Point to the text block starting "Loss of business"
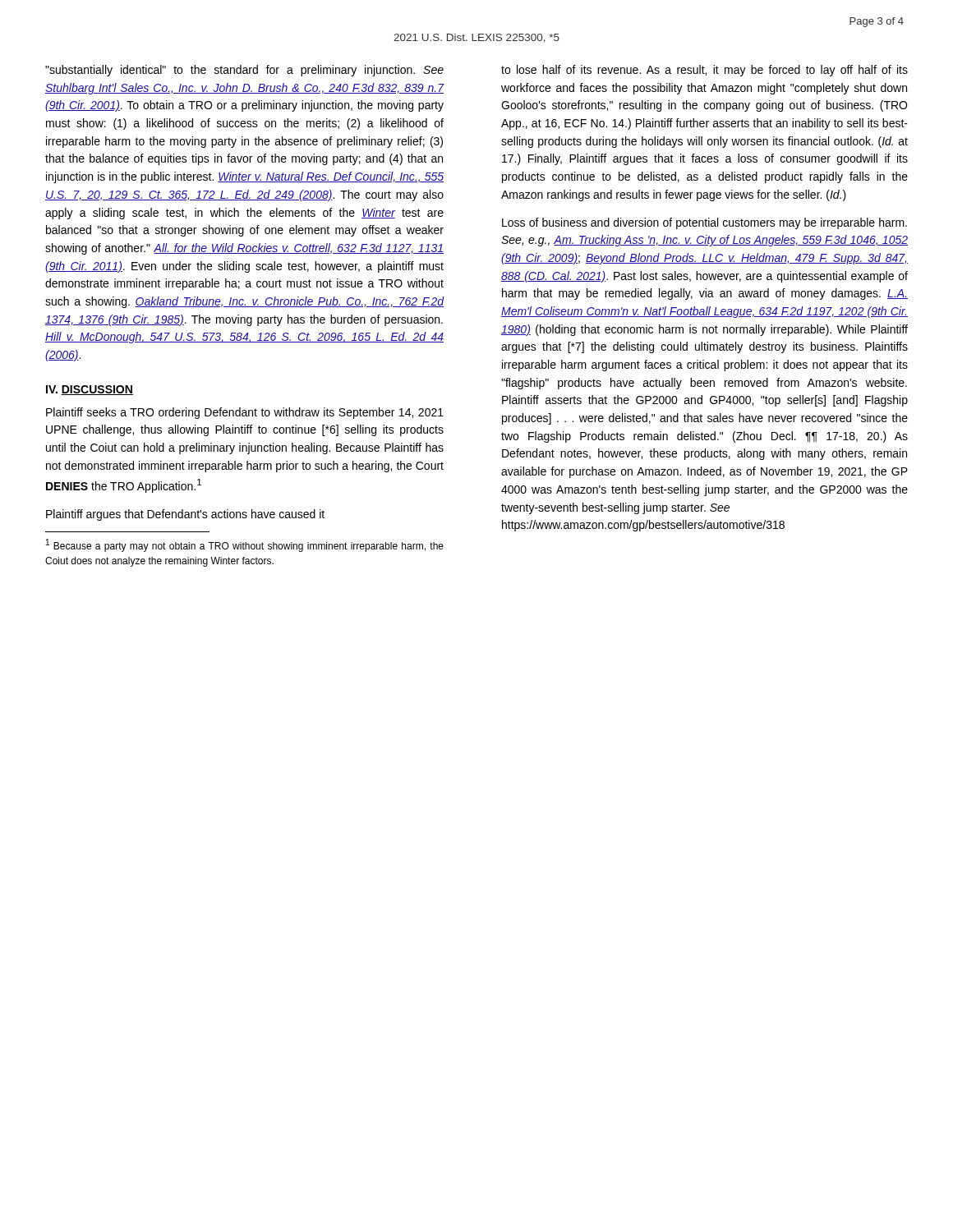Screen dimensions: 1232x953 pyautogui.click(x=705, y=374)
